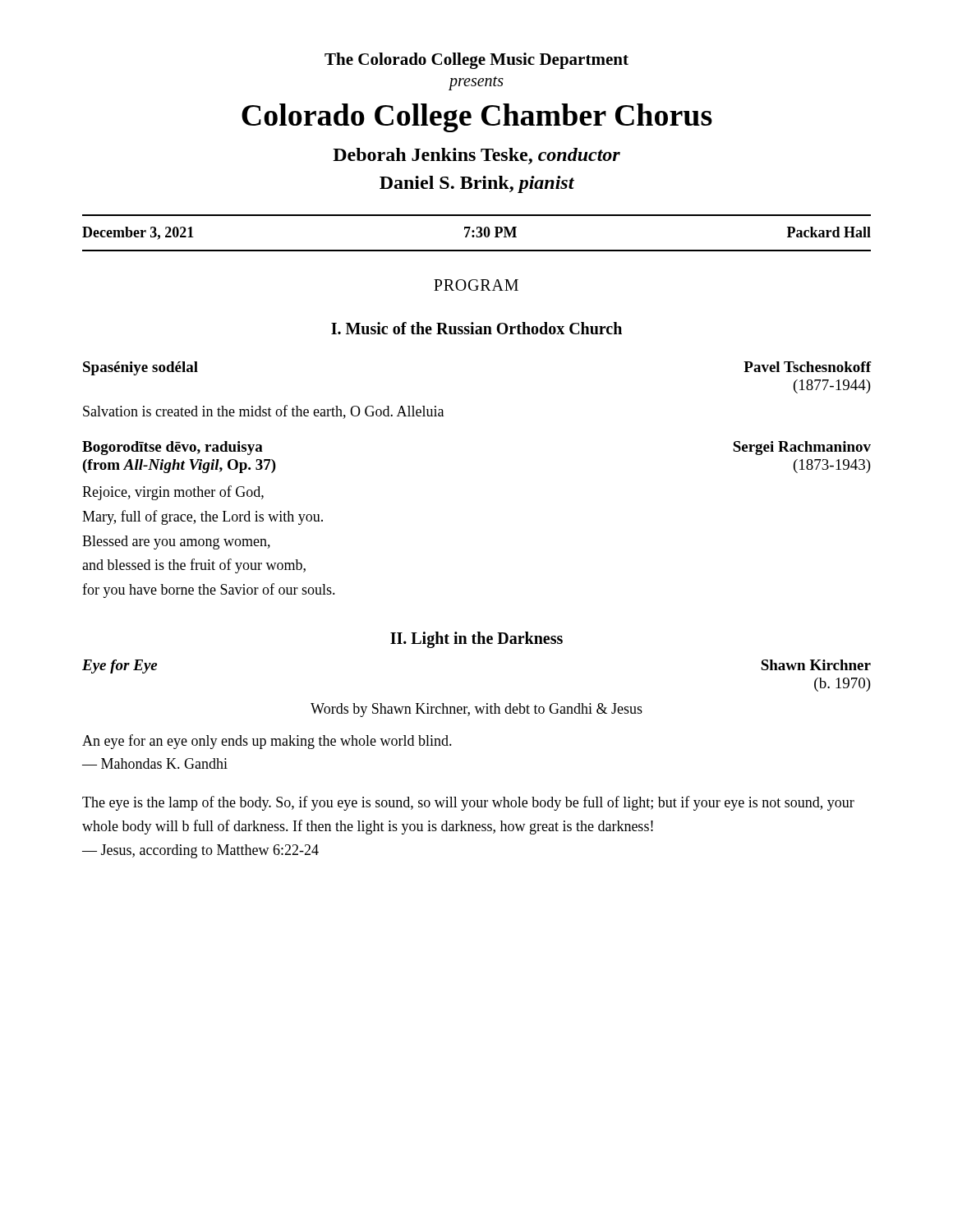
Task: Click on the text starting "Eye for Eye Shawn Kirchner(b."
Action: tap(120, 667)
